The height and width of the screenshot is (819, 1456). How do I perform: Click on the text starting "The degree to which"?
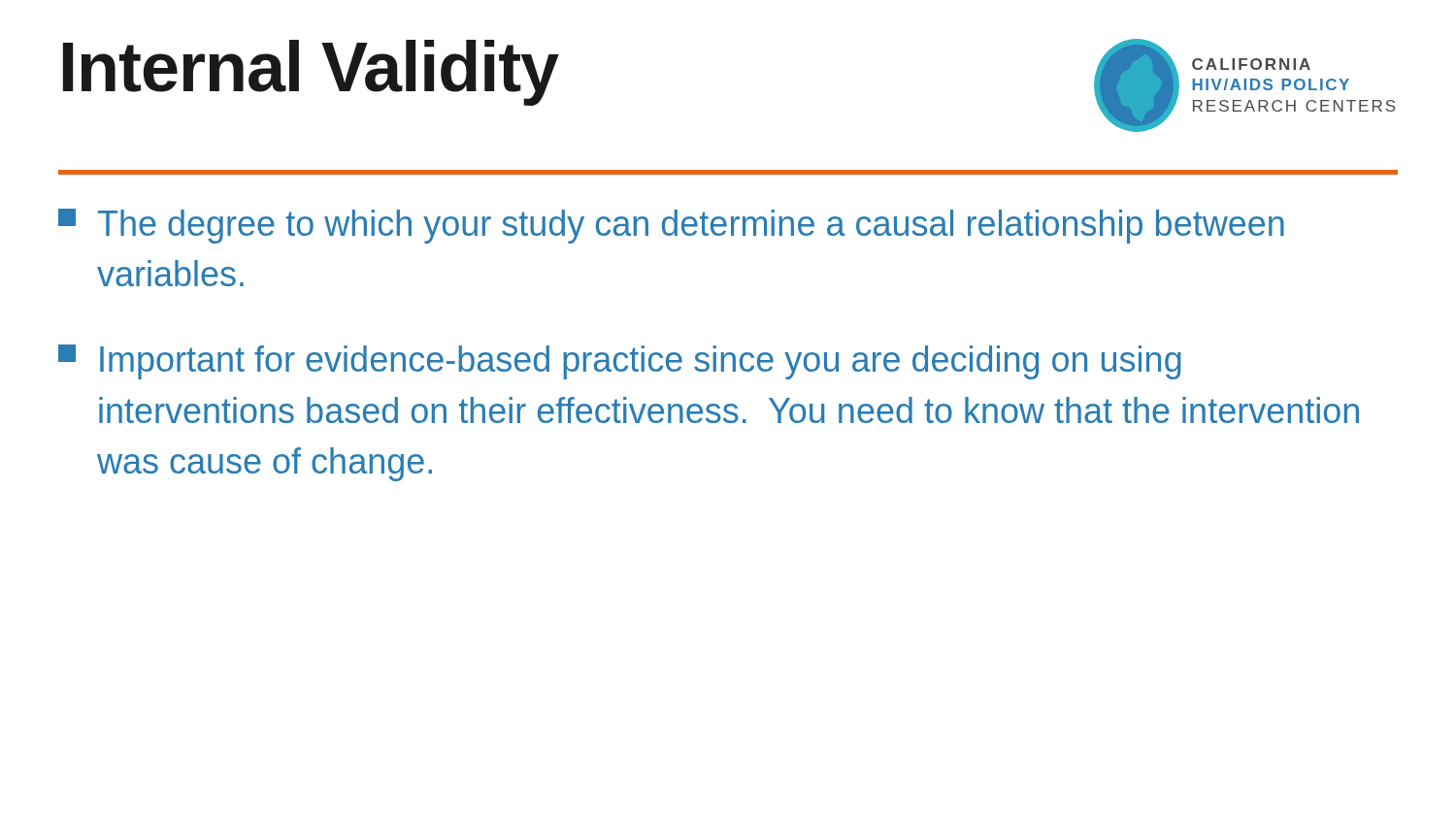[x=718, y=250]
